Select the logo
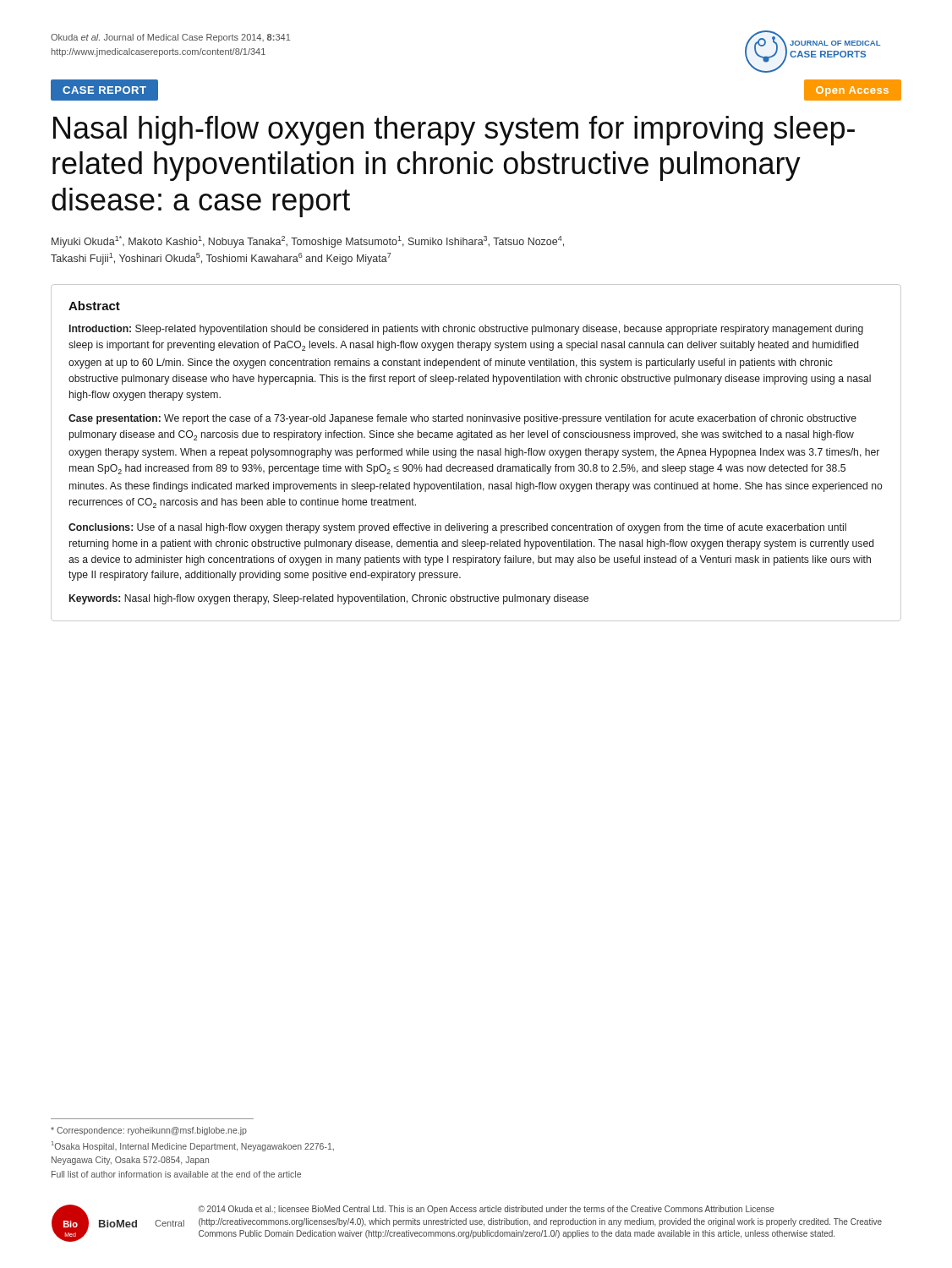 823,52
